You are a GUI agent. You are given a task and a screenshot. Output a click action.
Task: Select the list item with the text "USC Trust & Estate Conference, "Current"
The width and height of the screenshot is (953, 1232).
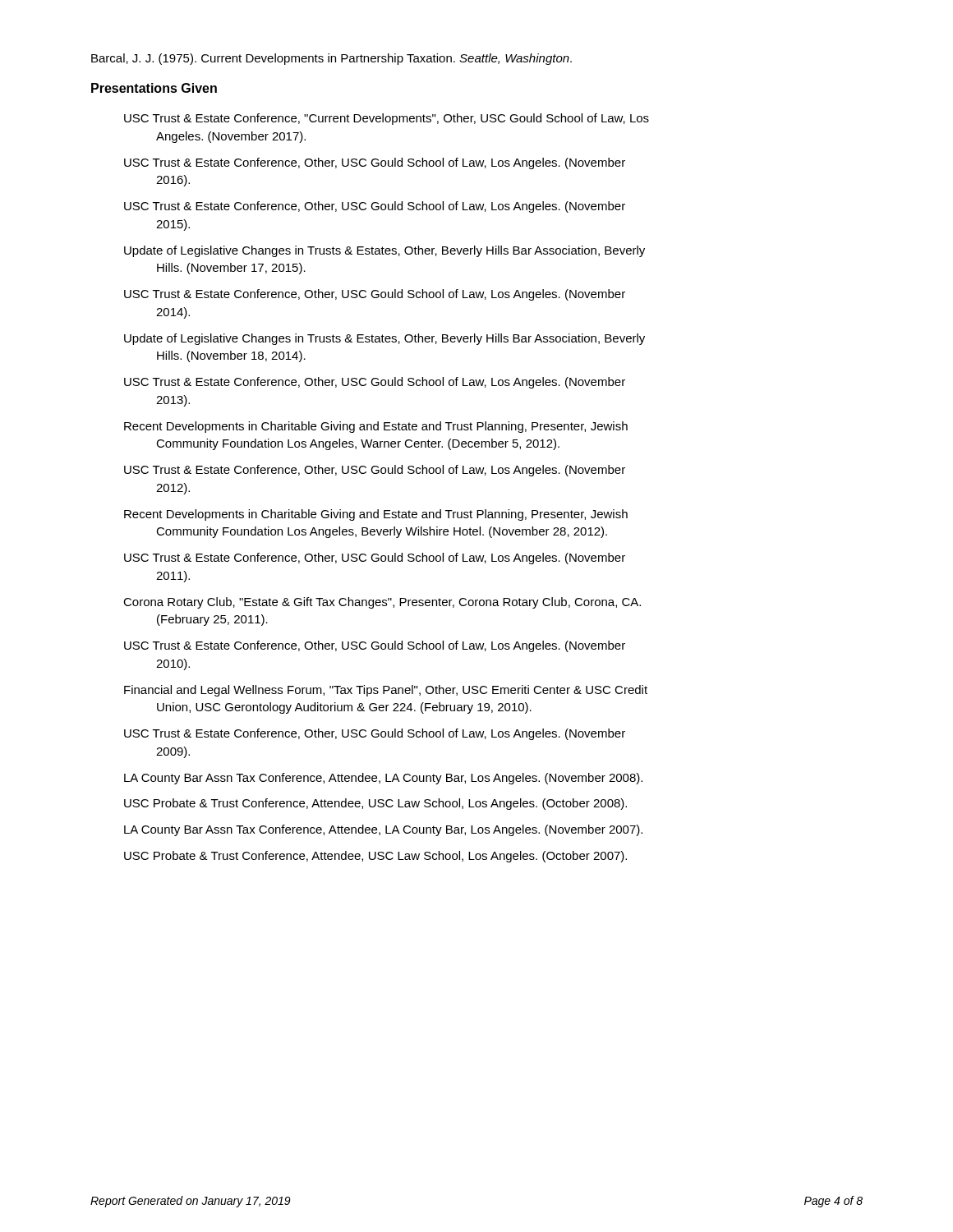pos(493,128)
